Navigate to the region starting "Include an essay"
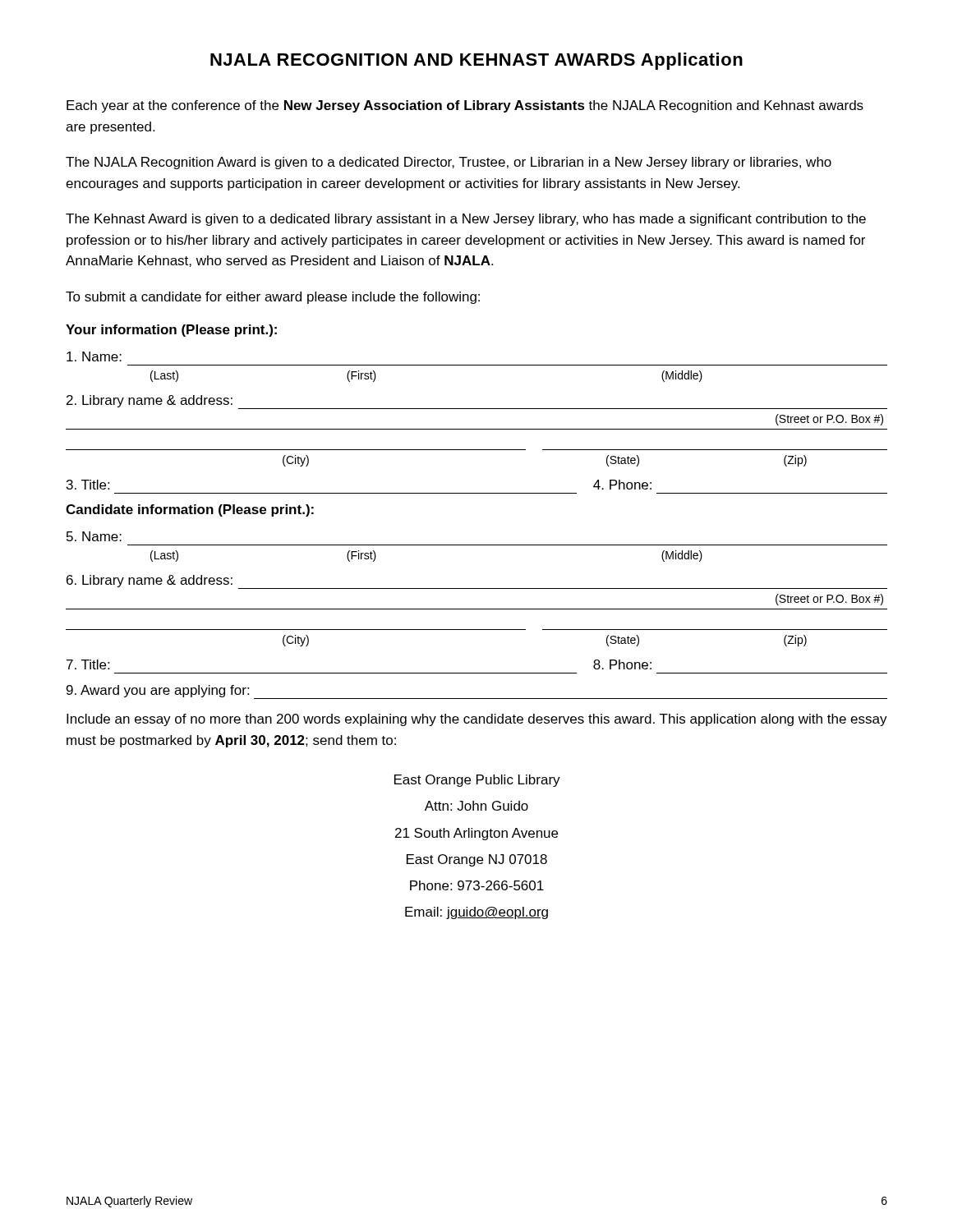The image size is (953, 1232). 476,730
